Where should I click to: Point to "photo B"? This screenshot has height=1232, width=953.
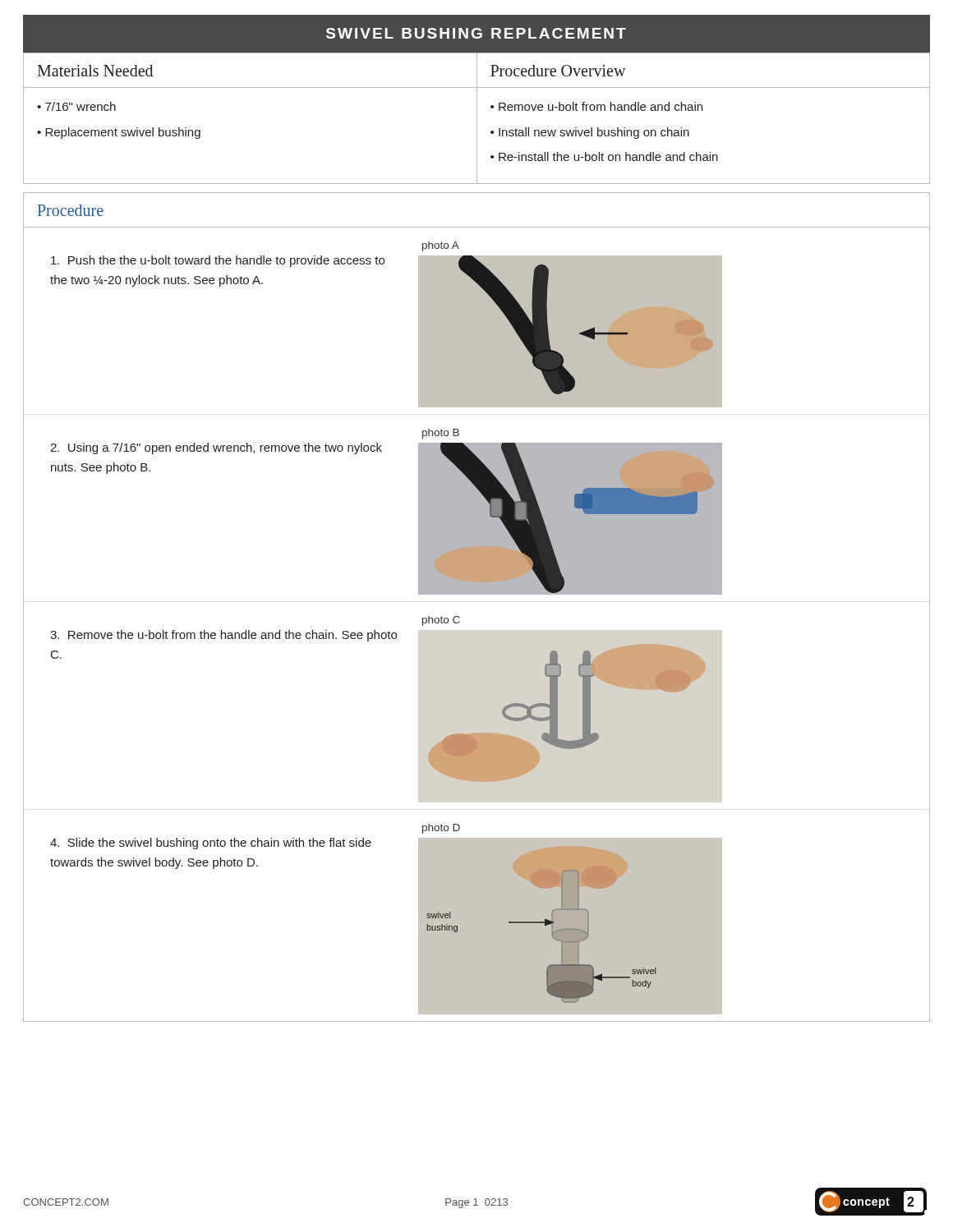pos(441,432)
